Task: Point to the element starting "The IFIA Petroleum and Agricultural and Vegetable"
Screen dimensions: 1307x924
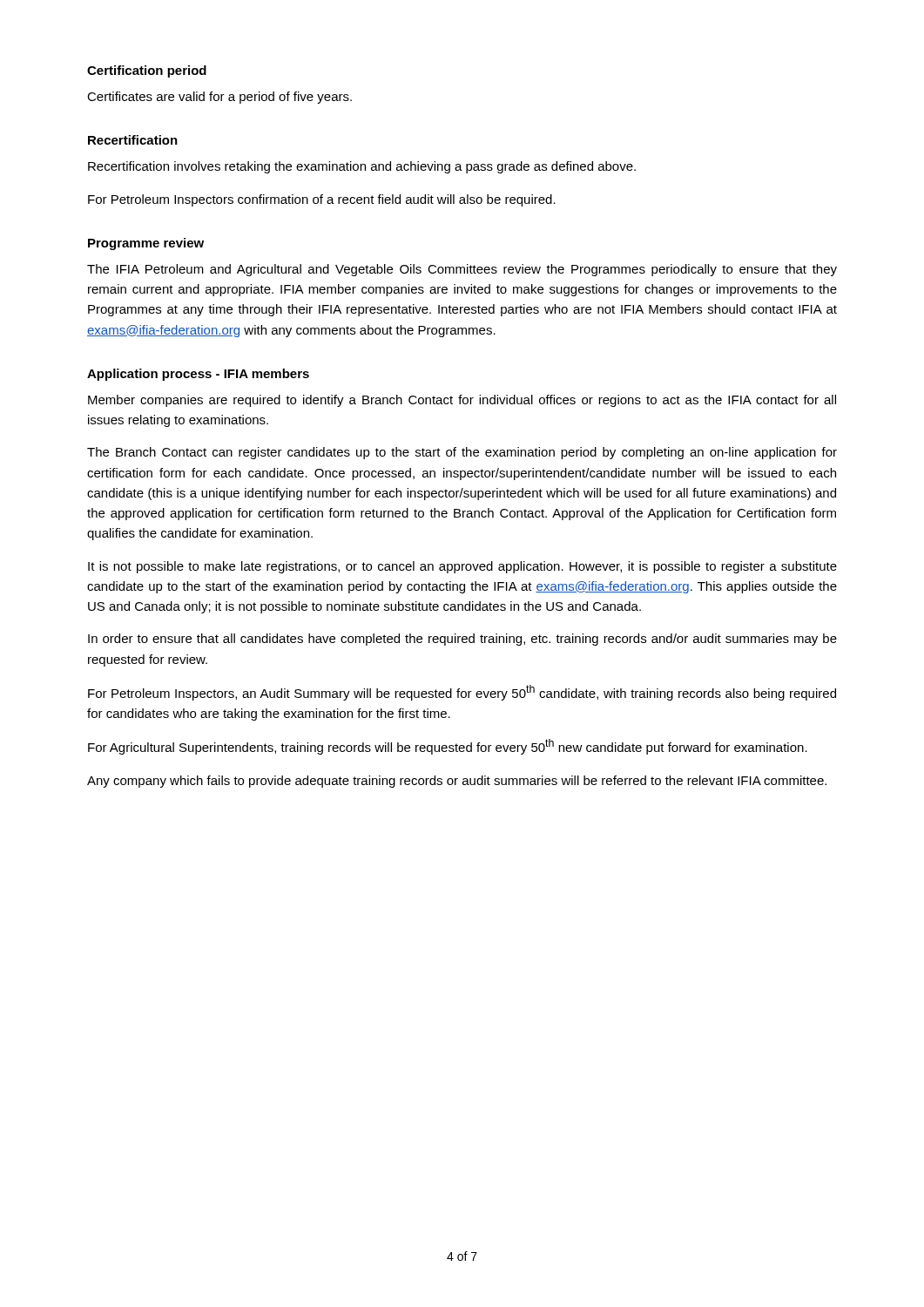Action: (x=462, y=299)
